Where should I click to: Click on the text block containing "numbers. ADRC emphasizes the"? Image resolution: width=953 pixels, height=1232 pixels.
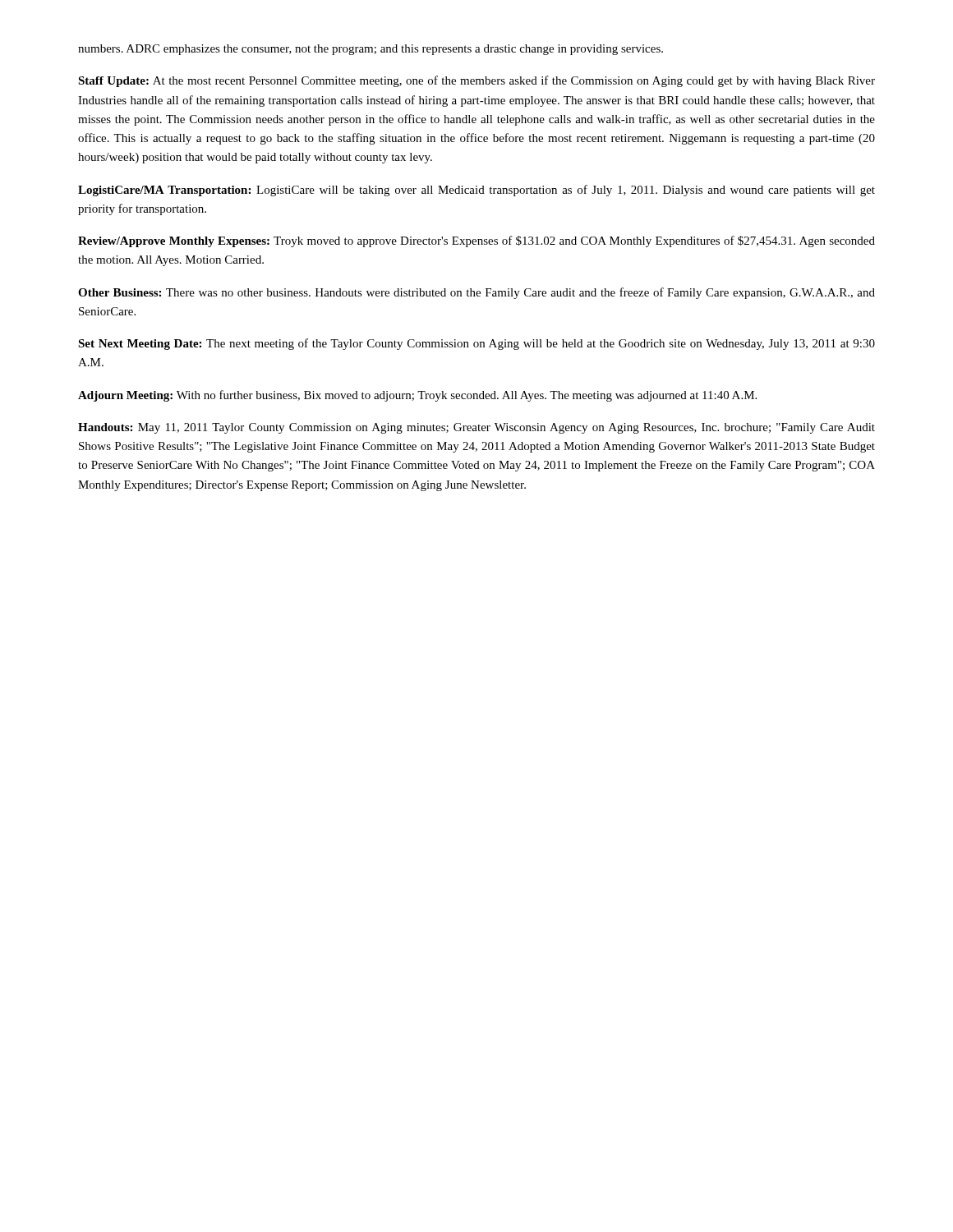pyautogui.click(x=371, y=48)
